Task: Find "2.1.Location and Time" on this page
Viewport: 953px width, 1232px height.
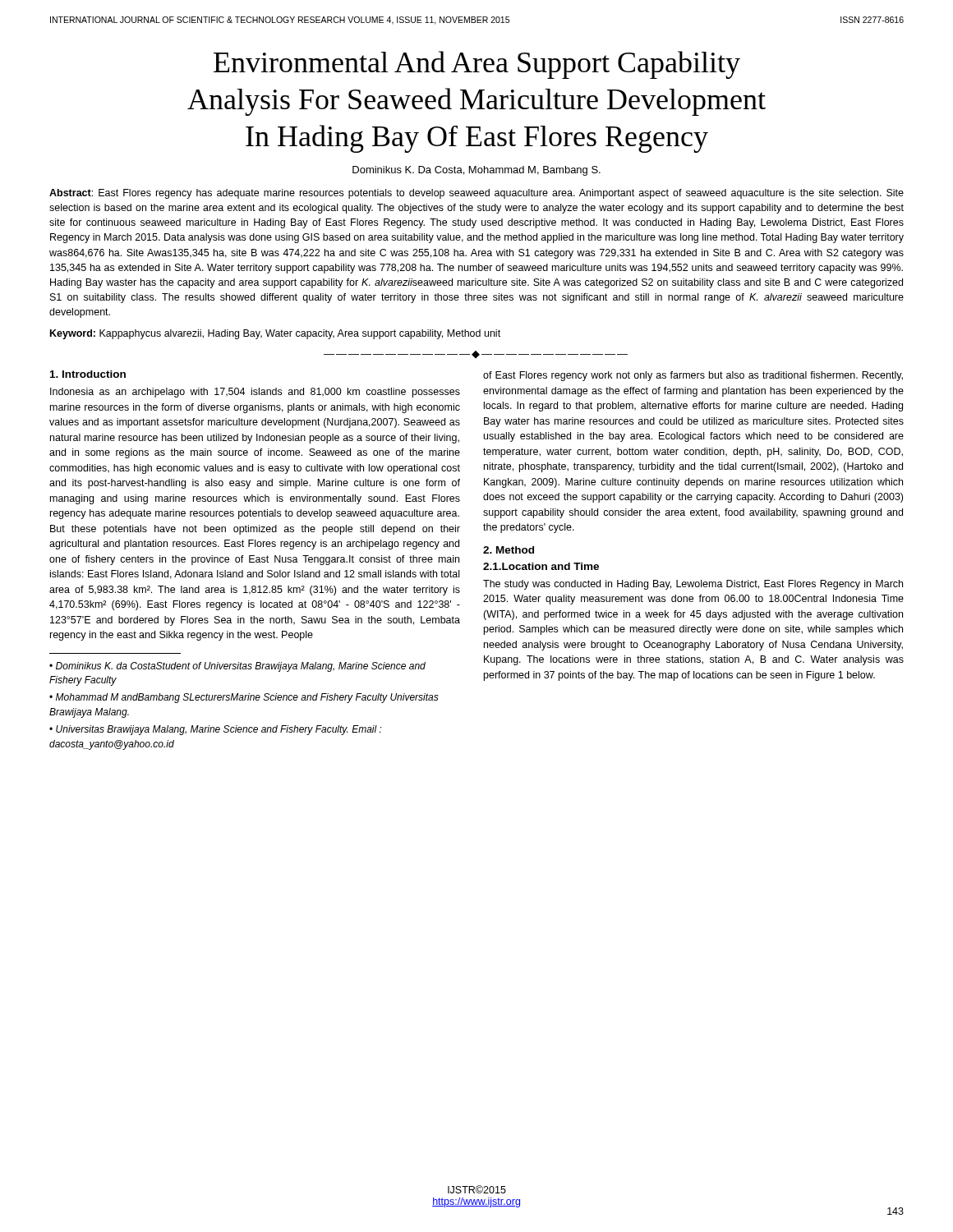Action: (541, 566)
